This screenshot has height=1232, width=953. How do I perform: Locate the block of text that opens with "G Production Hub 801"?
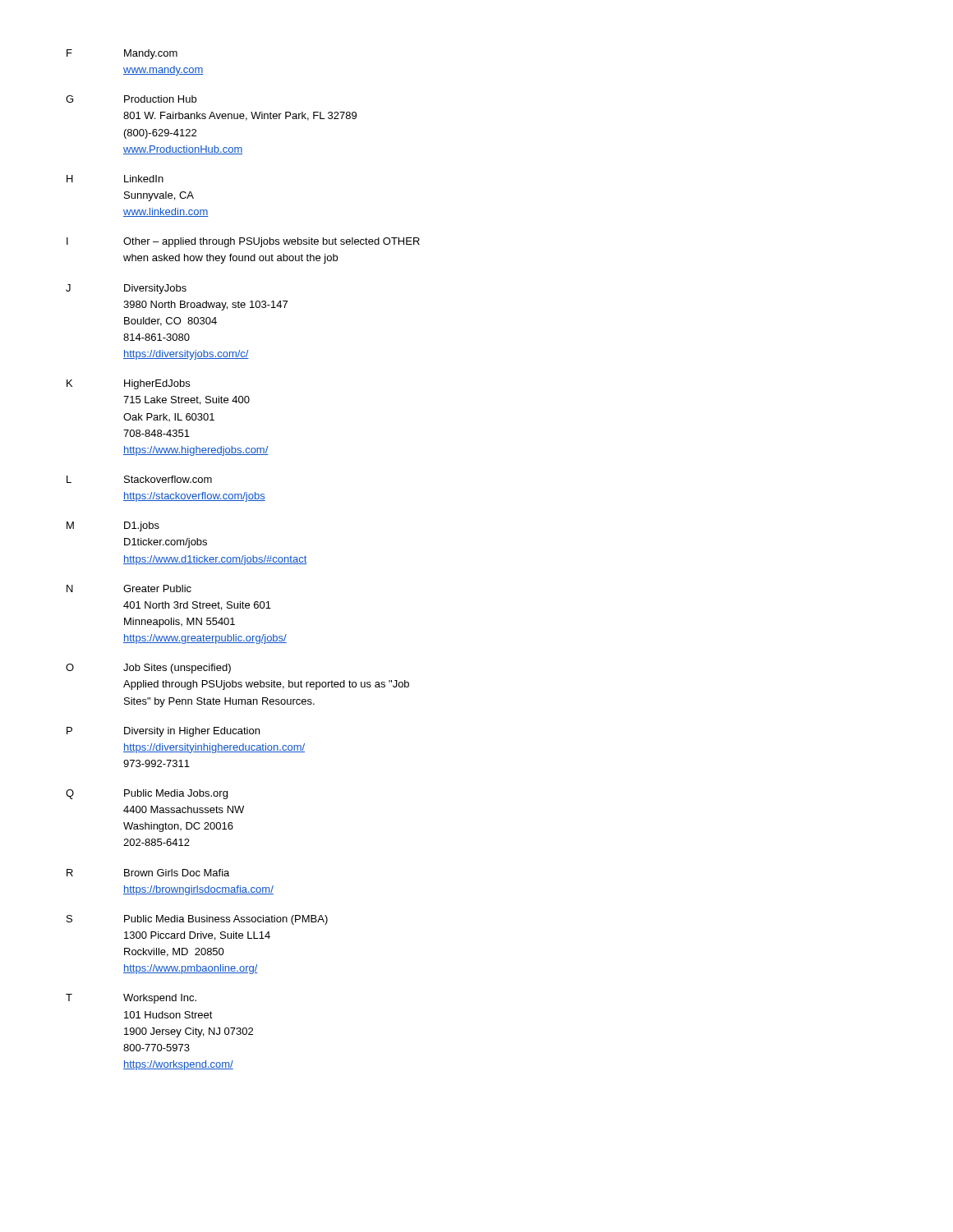pyautogui.click(x=211, y=124)
